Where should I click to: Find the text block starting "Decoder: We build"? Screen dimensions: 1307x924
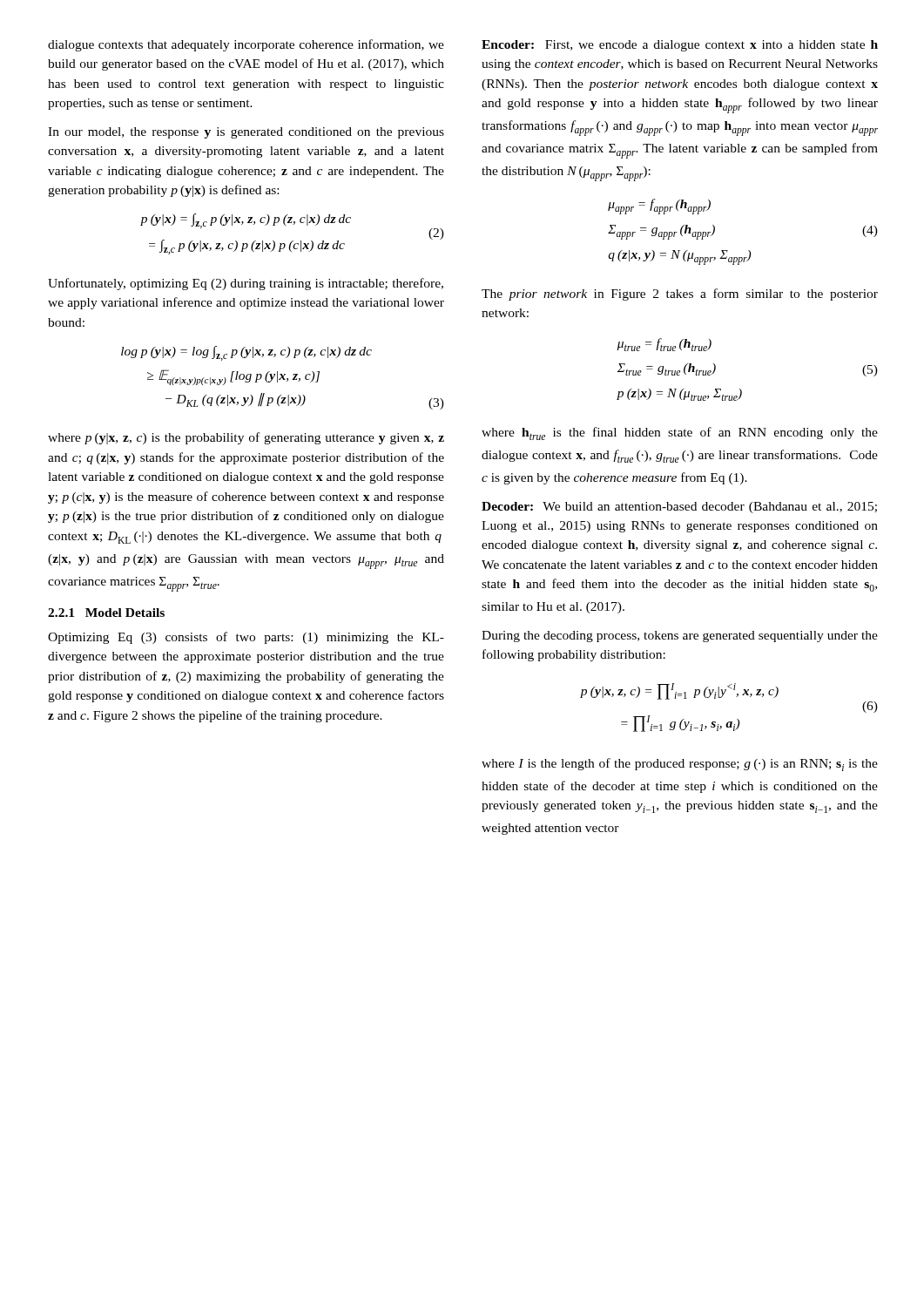[x=680, y=580]
